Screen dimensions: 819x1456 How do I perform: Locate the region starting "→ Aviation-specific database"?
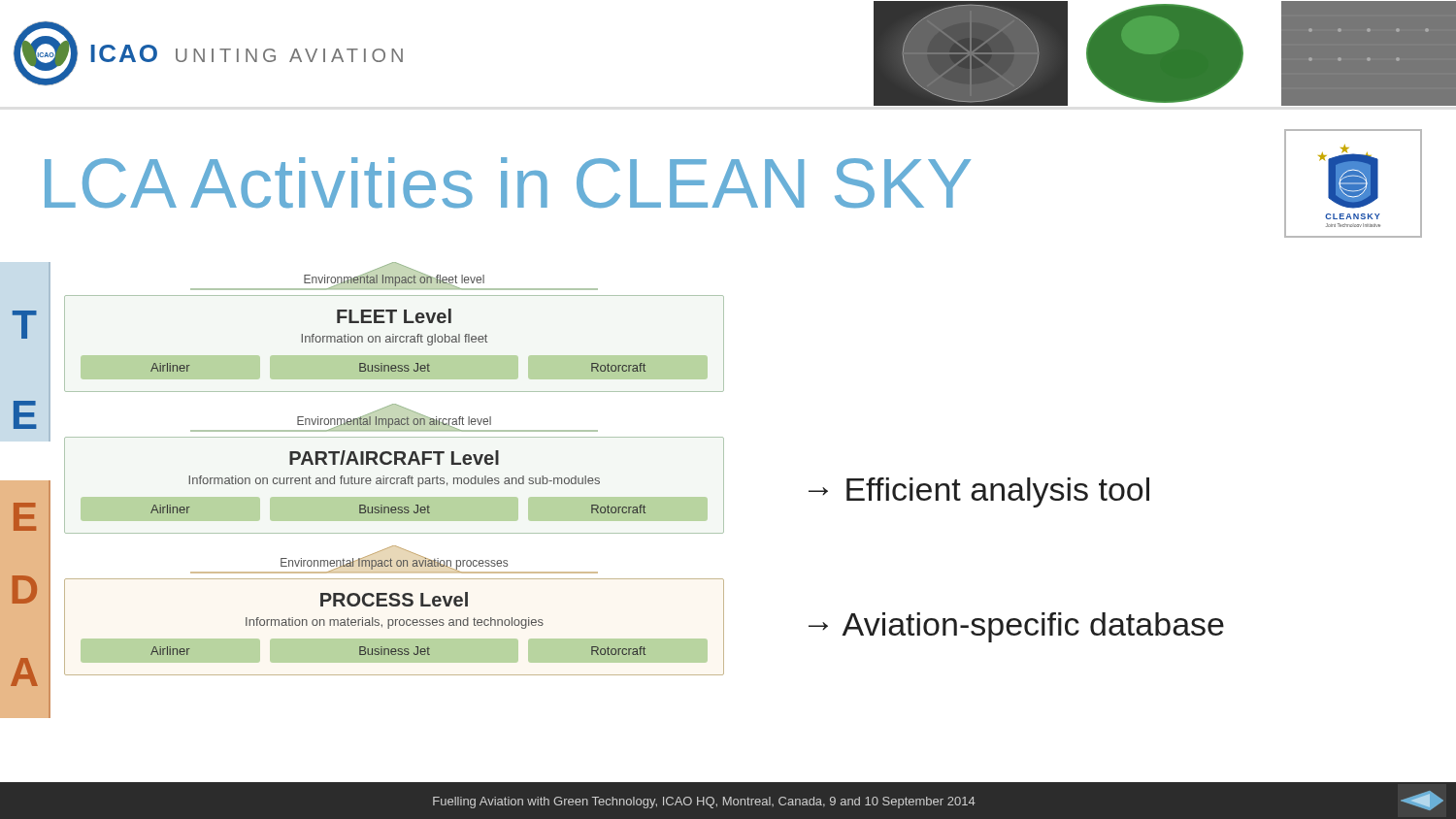point(1013,623)
